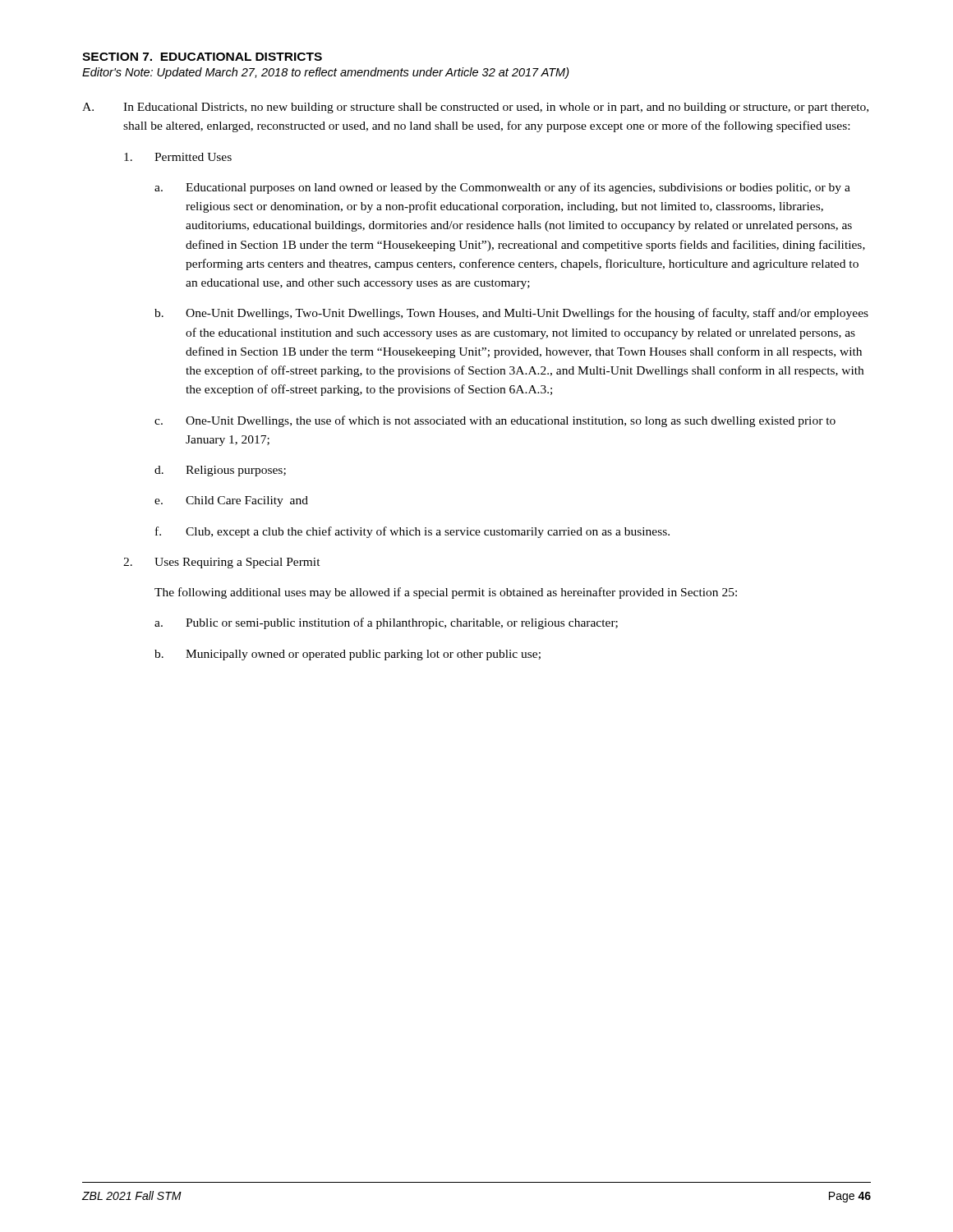Viewport: 953px width, 1232px height.
Task: Point to the passage starting "c. One-Unit Dwellings,"
Action: (x=513, y=429)
